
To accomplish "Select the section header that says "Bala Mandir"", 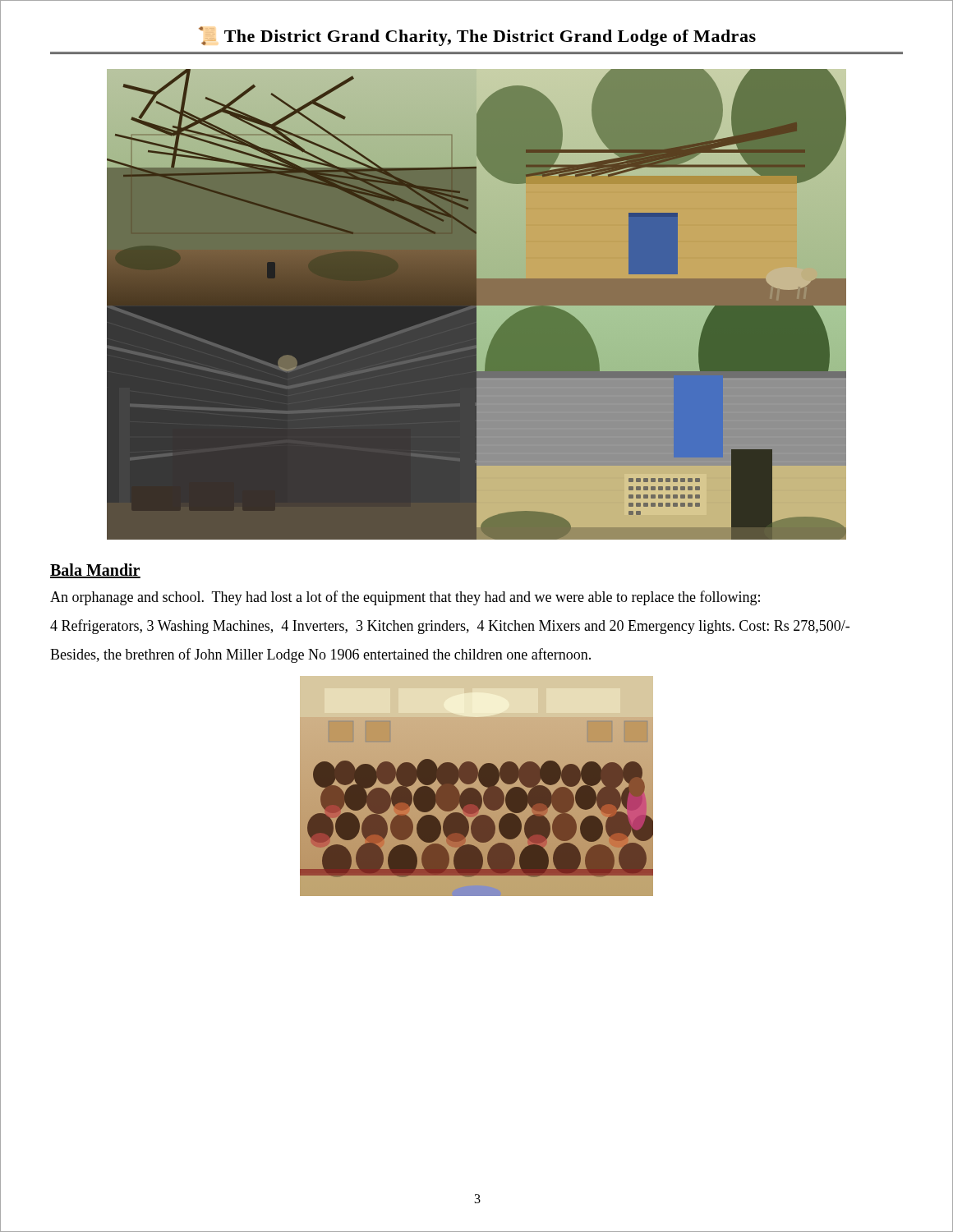I will [95, 570].
